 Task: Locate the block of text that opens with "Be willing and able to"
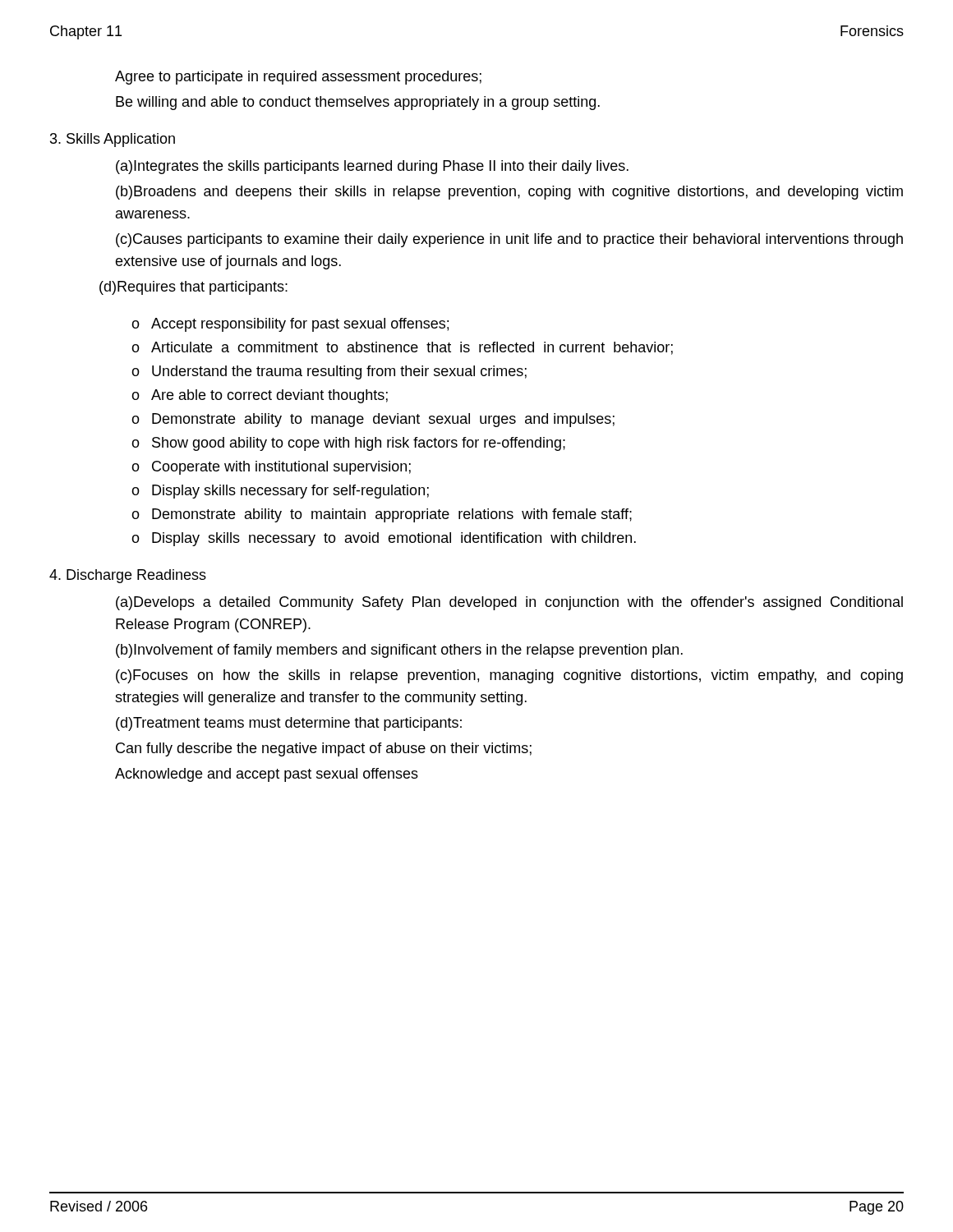tap(358, 102)
